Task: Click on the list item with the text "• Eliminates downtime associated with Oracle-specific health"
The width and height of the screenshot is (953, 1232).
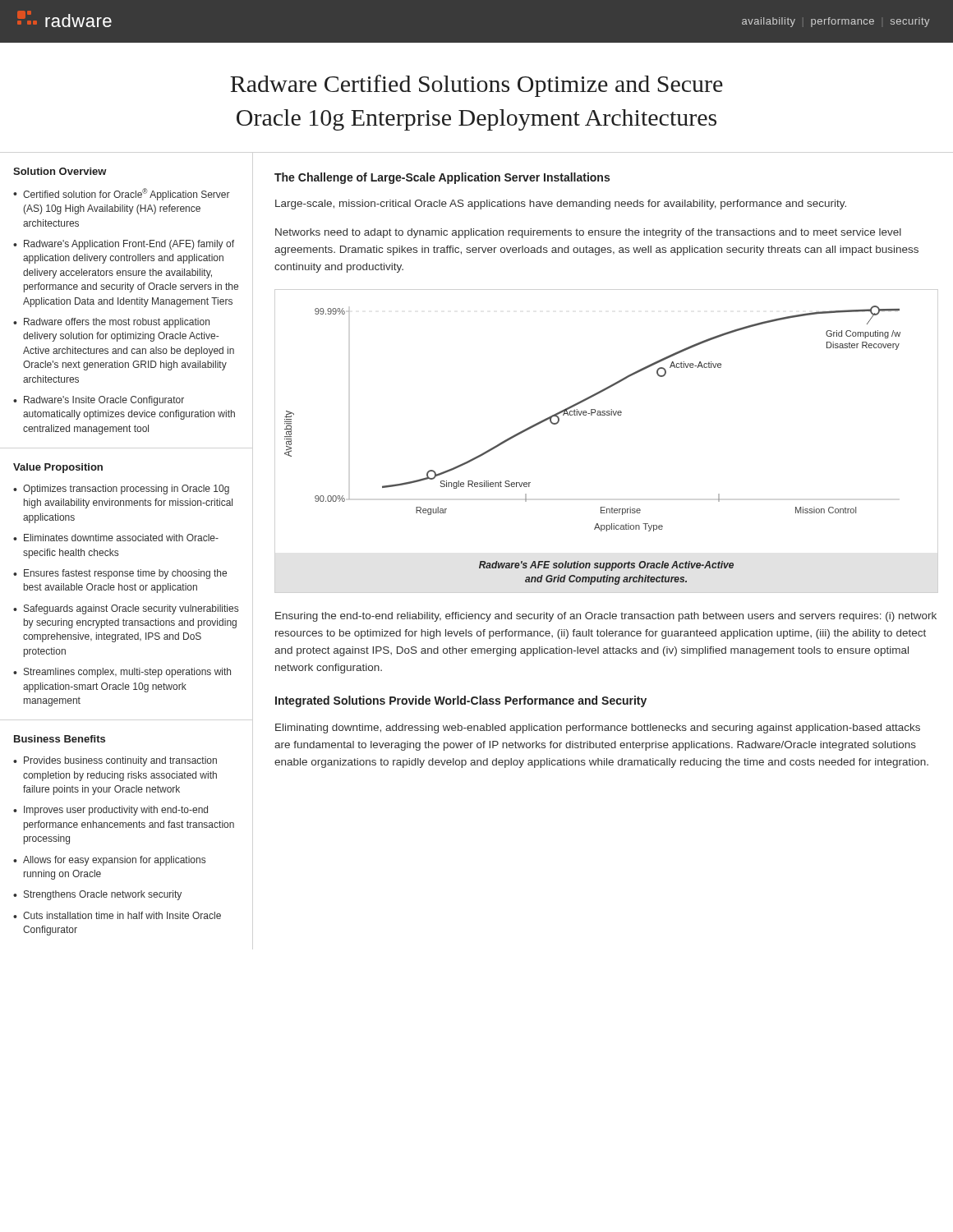Action: [126, 546]
